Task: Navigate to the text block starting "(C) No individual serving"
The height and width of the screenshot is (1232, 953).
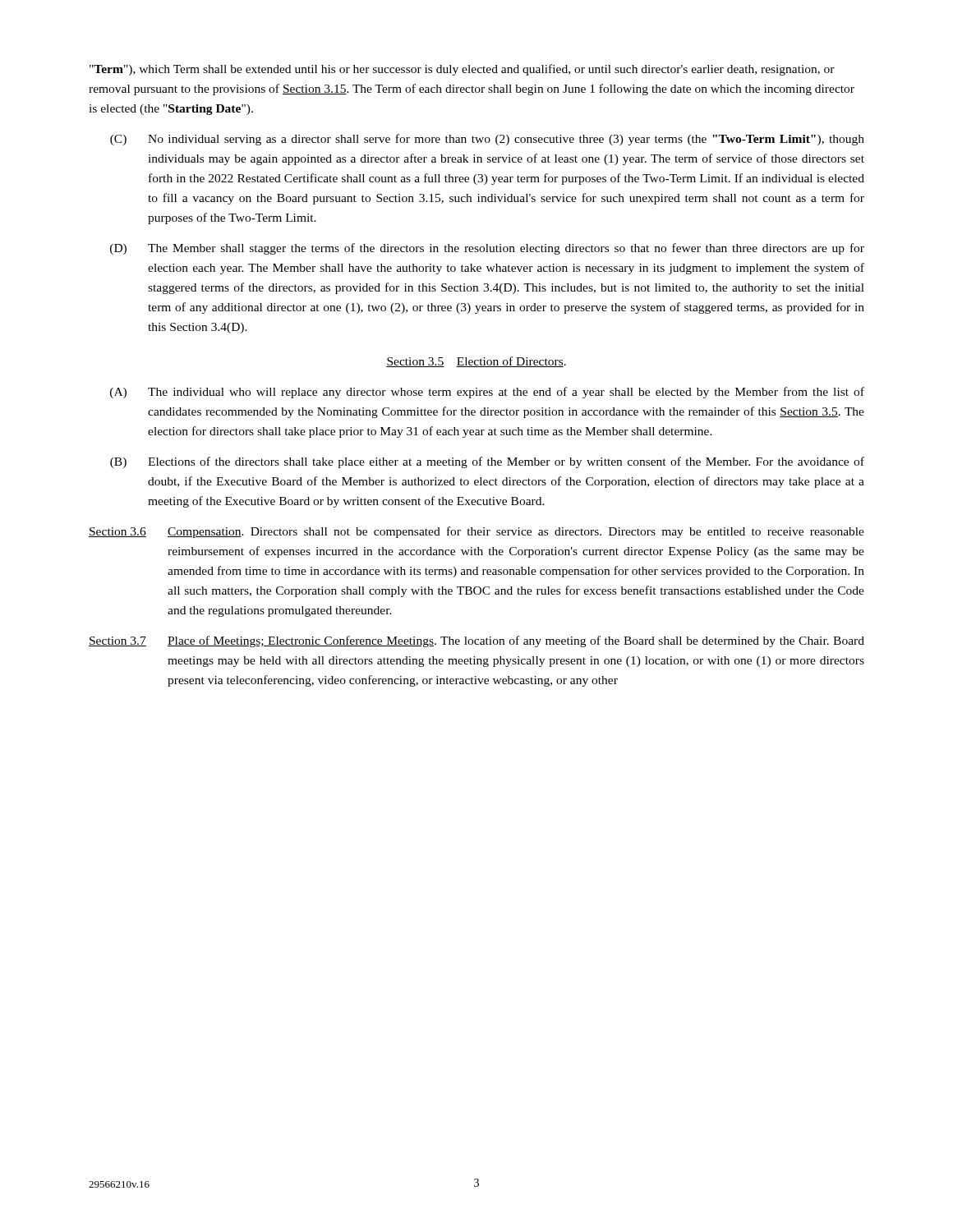Action: coord(476,178)
